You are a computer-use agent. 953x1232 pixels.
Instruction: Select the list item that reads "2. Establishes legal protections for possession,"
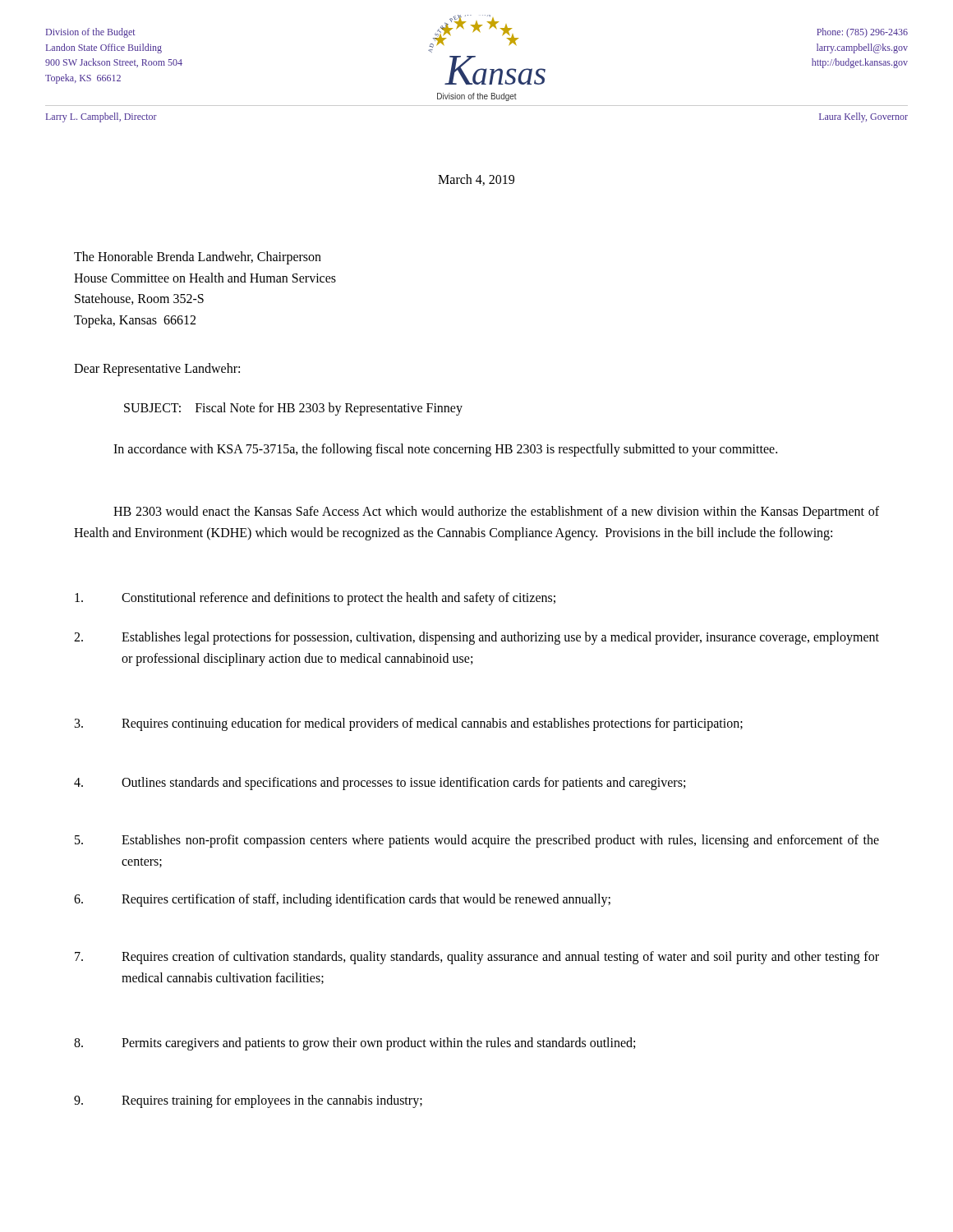pyautogui.click(x=476, y=648)
